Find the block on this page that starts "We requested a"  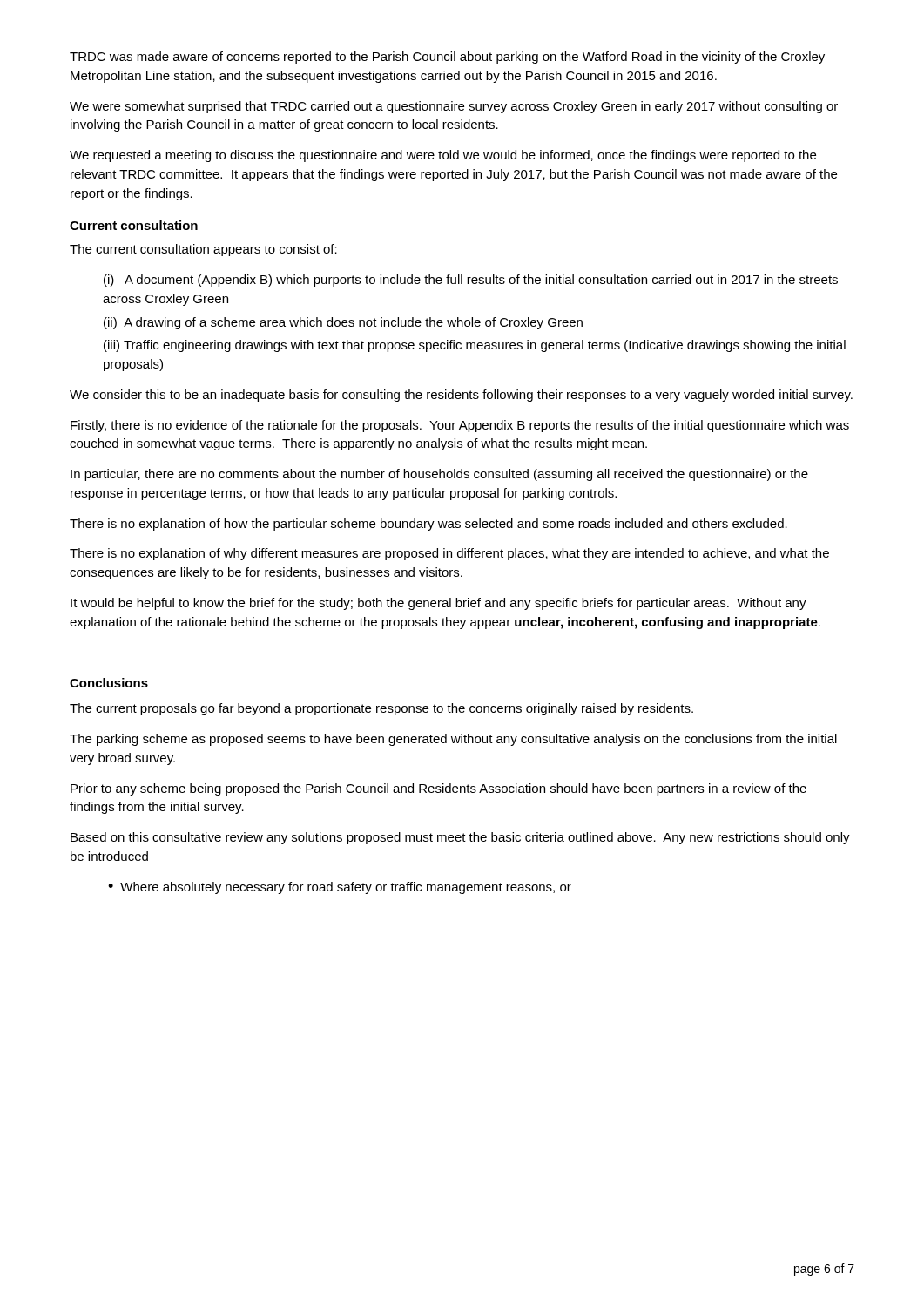coord(462,174)
